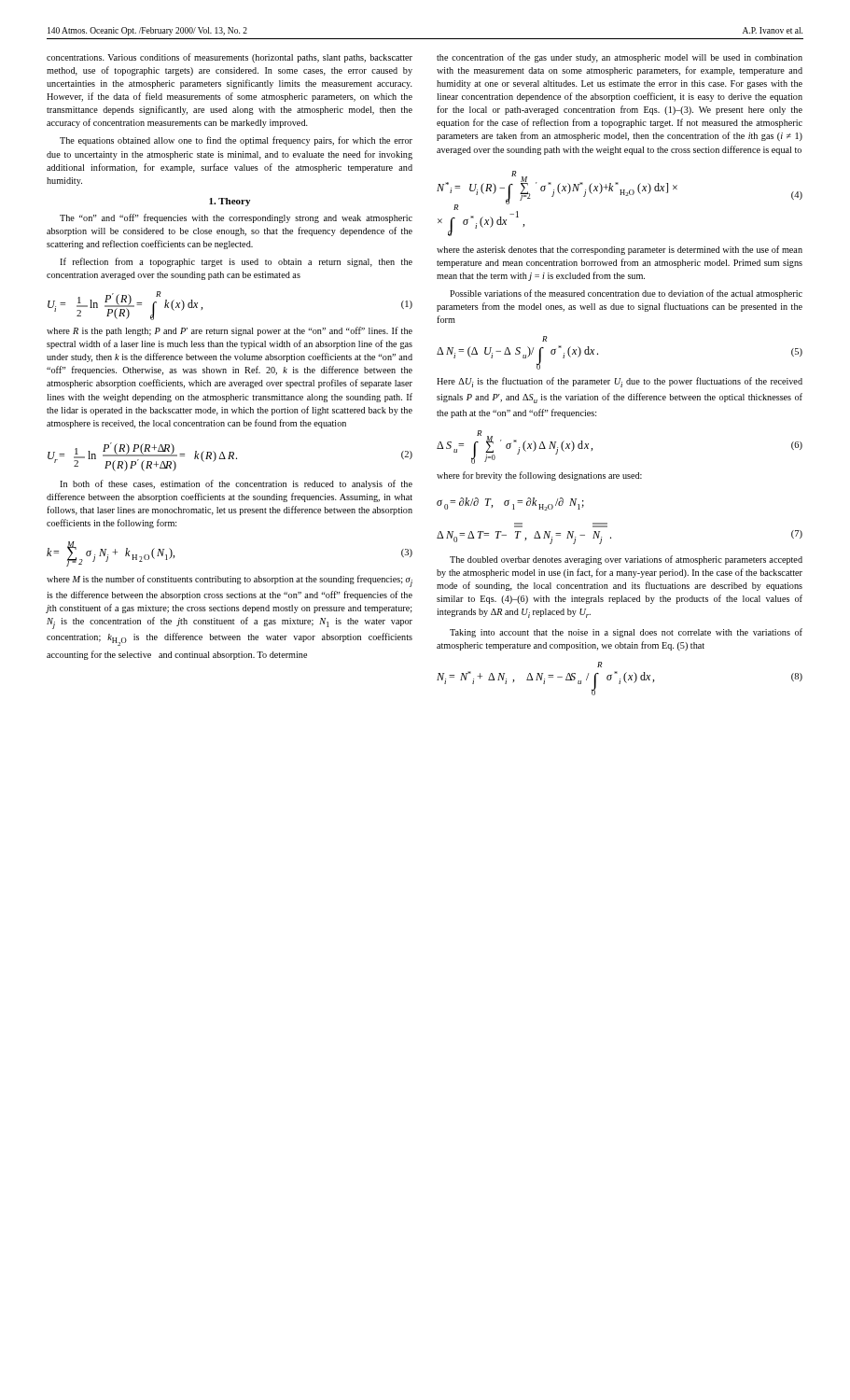850x1400 pixels.
Task: Select the text block with the text "Here ΔUi is the fluctuation of the parameter"
Action: 620,398
